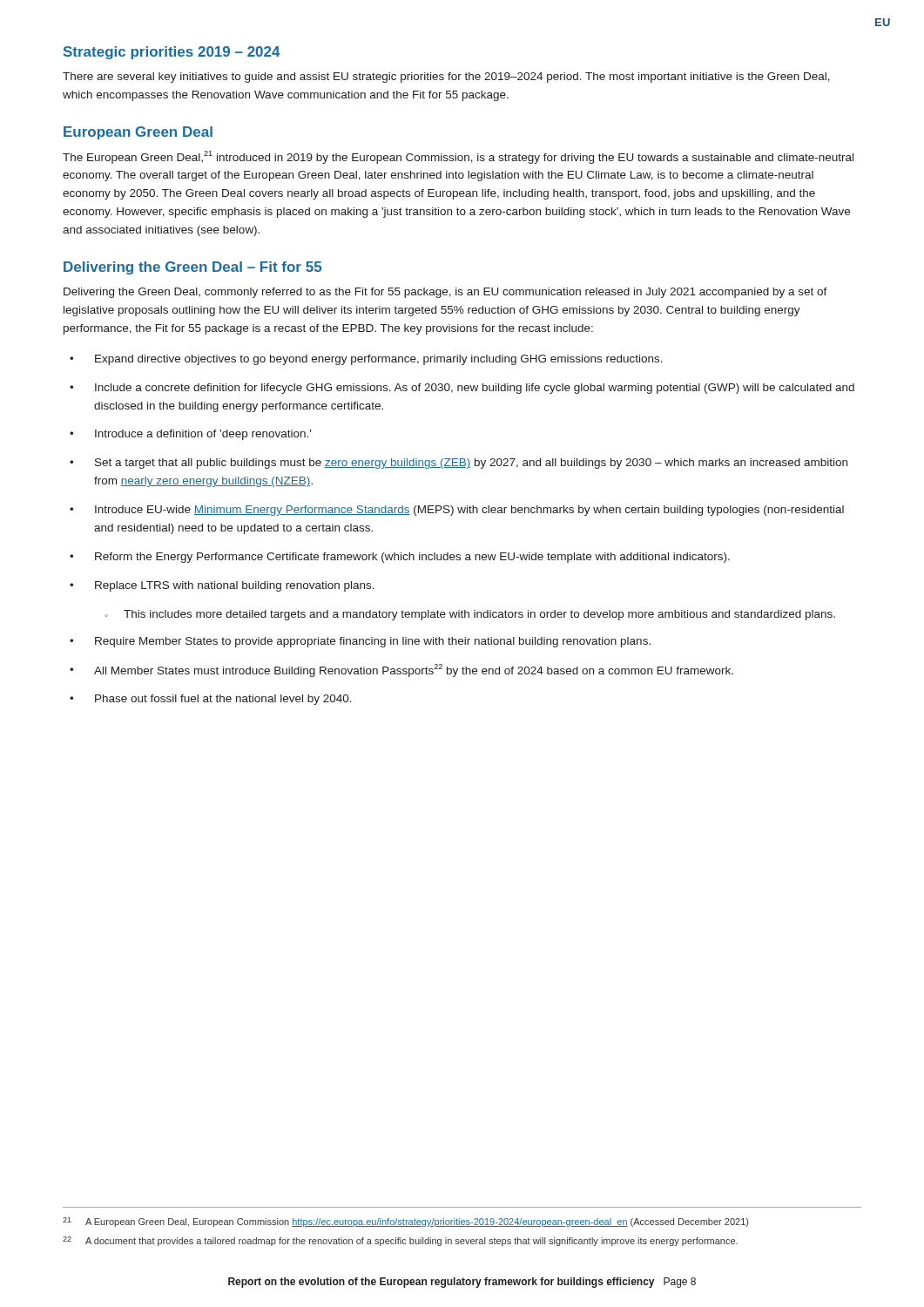This screenshot has width=924, height=1307.
Task: Locate the element starting "European Green Deal"
Action: (x=138, y=132)
